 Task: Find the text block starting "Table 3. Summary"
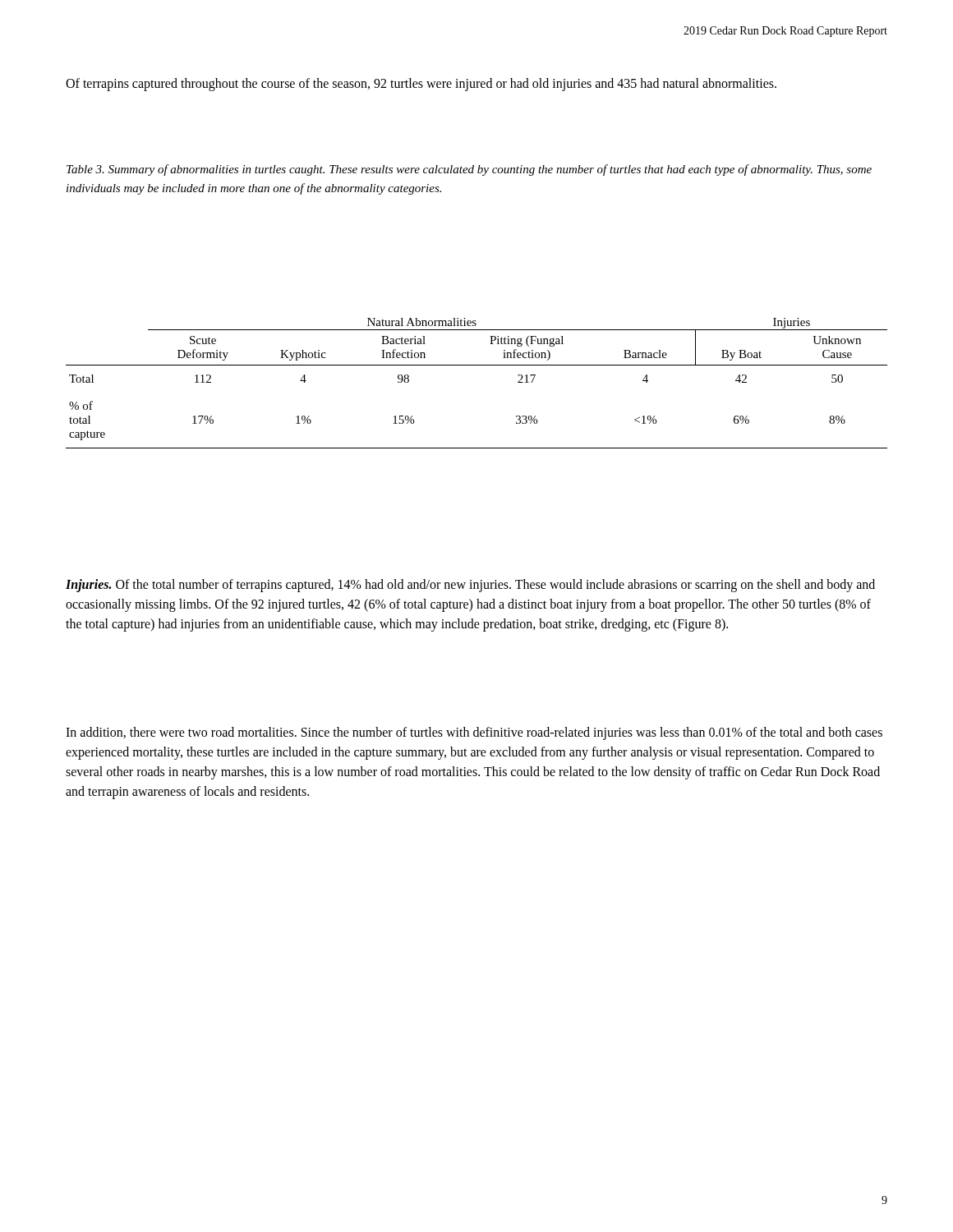click(x=469, y=178)
